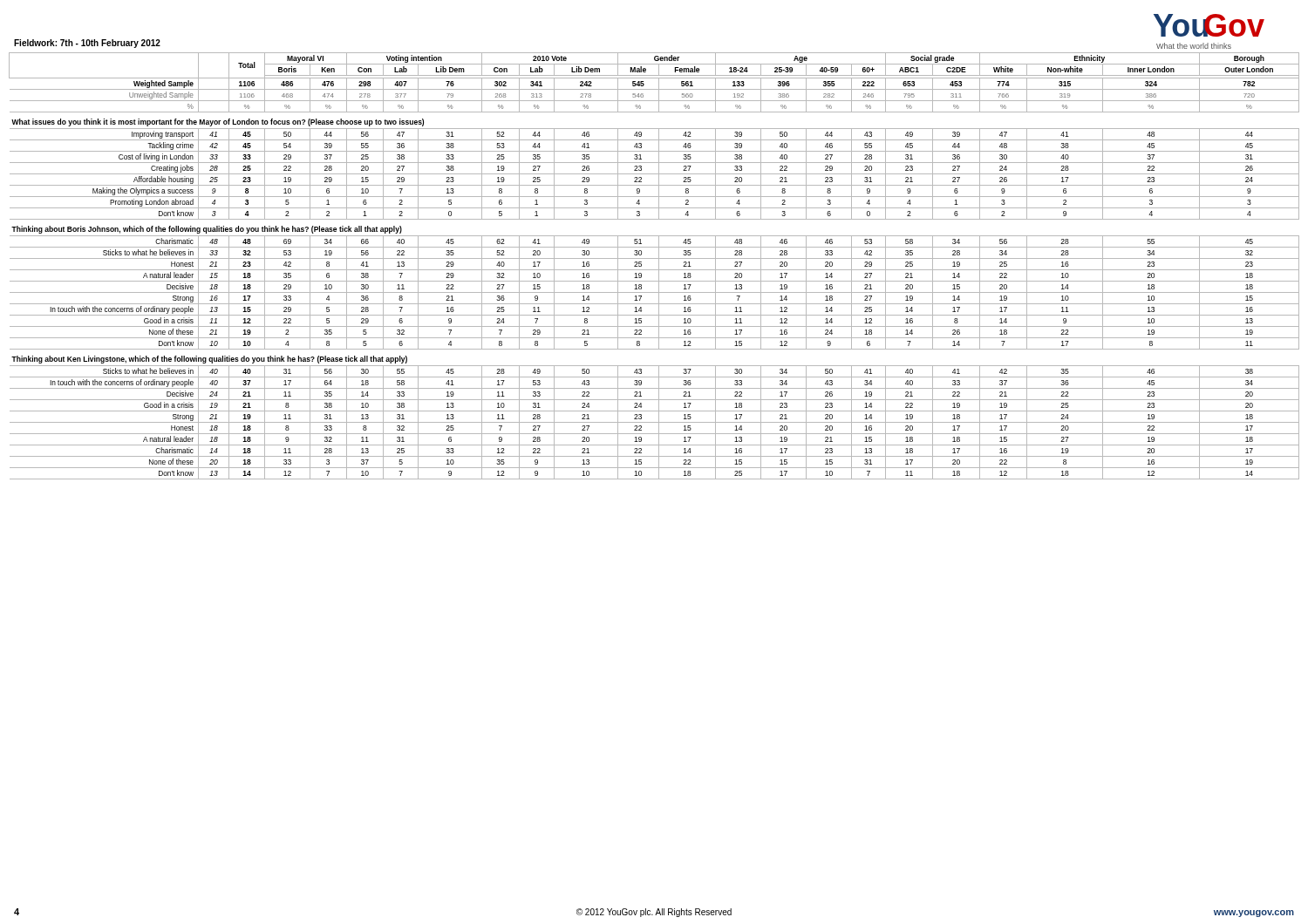The height and width of the screenshot is (924, 1308).
Task: Click a logo
Action: coord(1223,30)
